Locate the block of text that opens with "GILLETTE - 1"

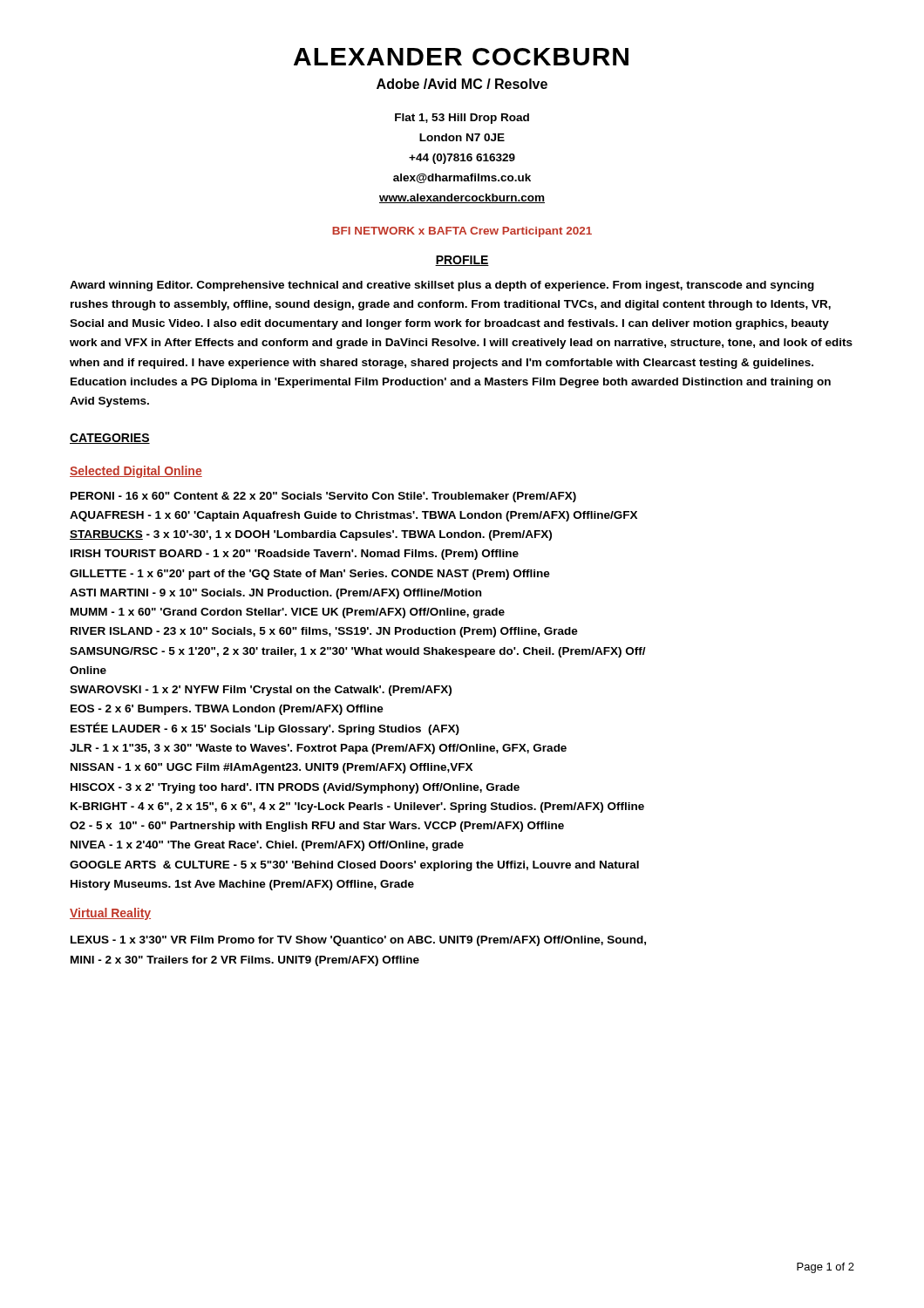pos(310,573)
